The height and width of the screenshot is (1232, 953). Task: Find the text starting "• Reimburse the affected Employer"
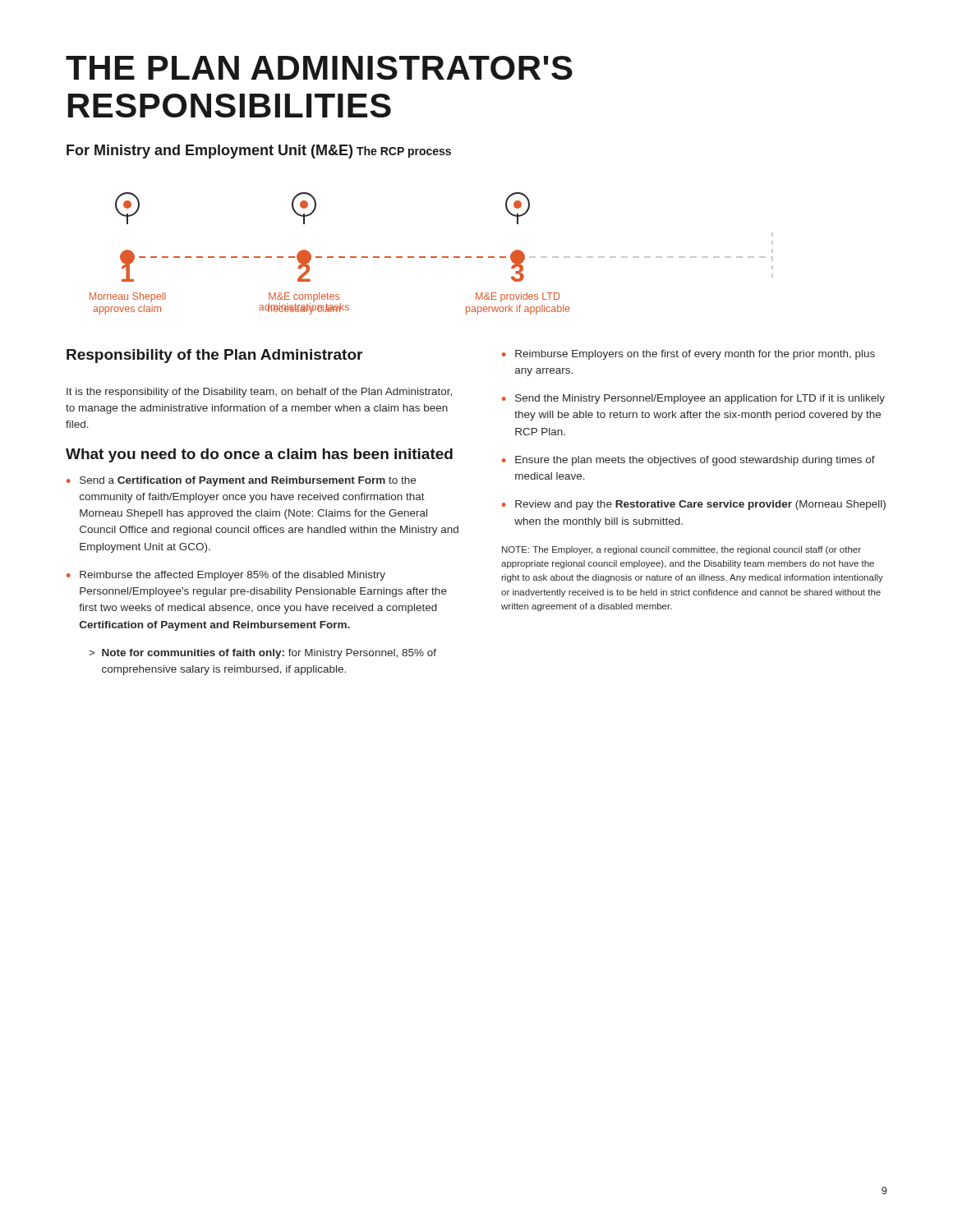tap(263, 600)
